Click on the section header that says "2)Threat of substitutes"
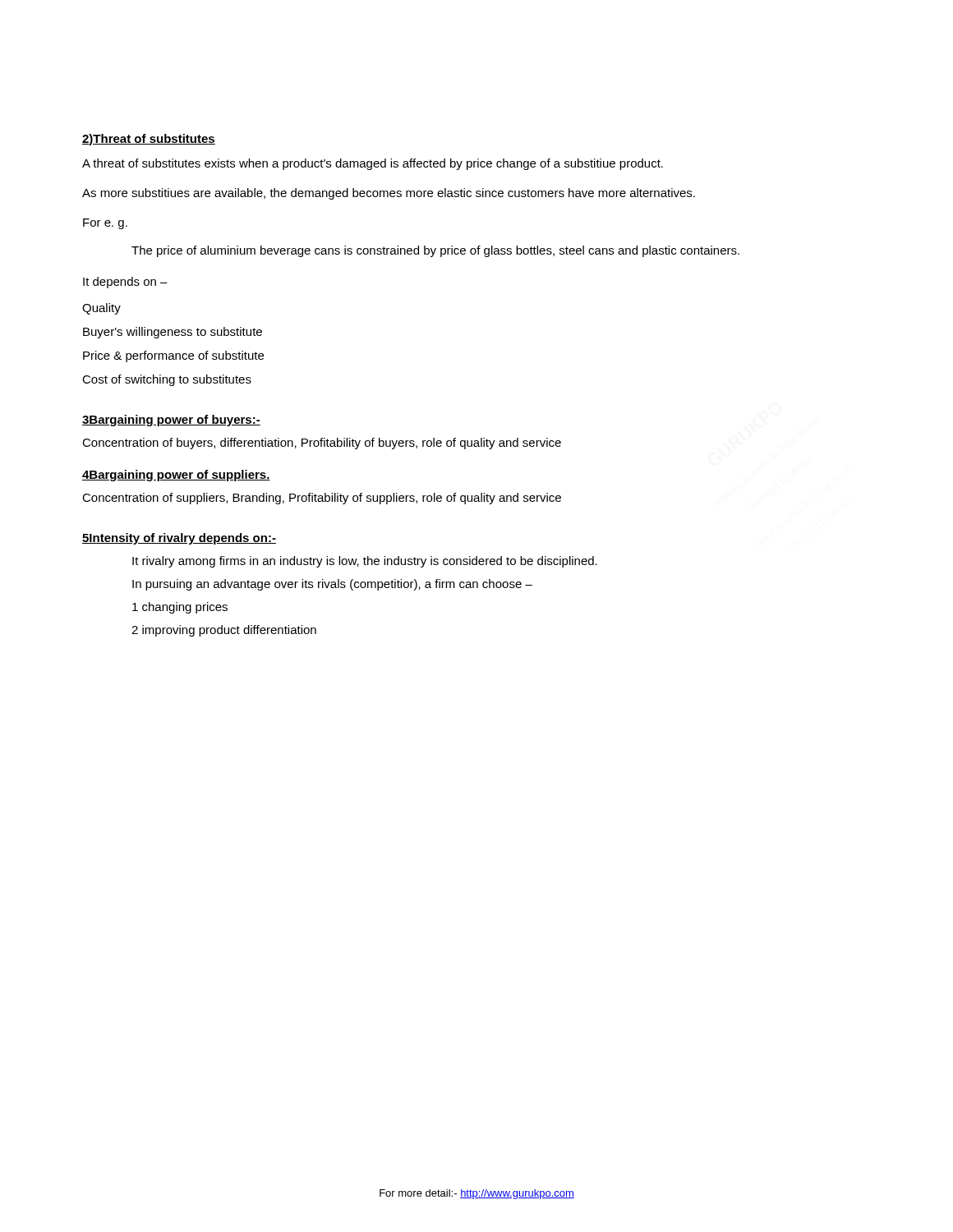Viewport: 953px width, 1232px height. [x=149, y=138]
